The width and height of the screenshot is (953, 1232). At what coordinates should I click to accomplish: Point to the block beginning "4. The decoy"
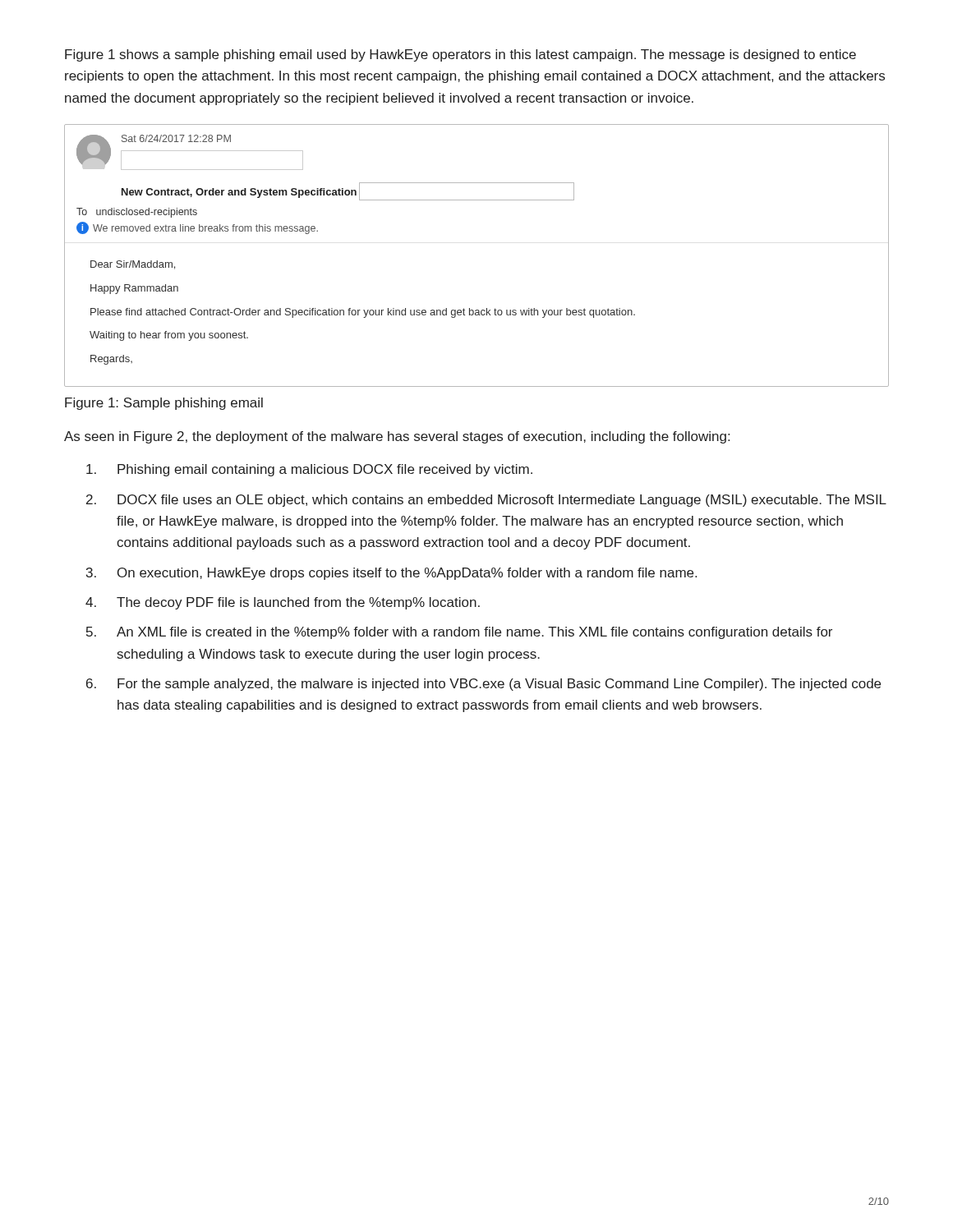click(476, 603)
